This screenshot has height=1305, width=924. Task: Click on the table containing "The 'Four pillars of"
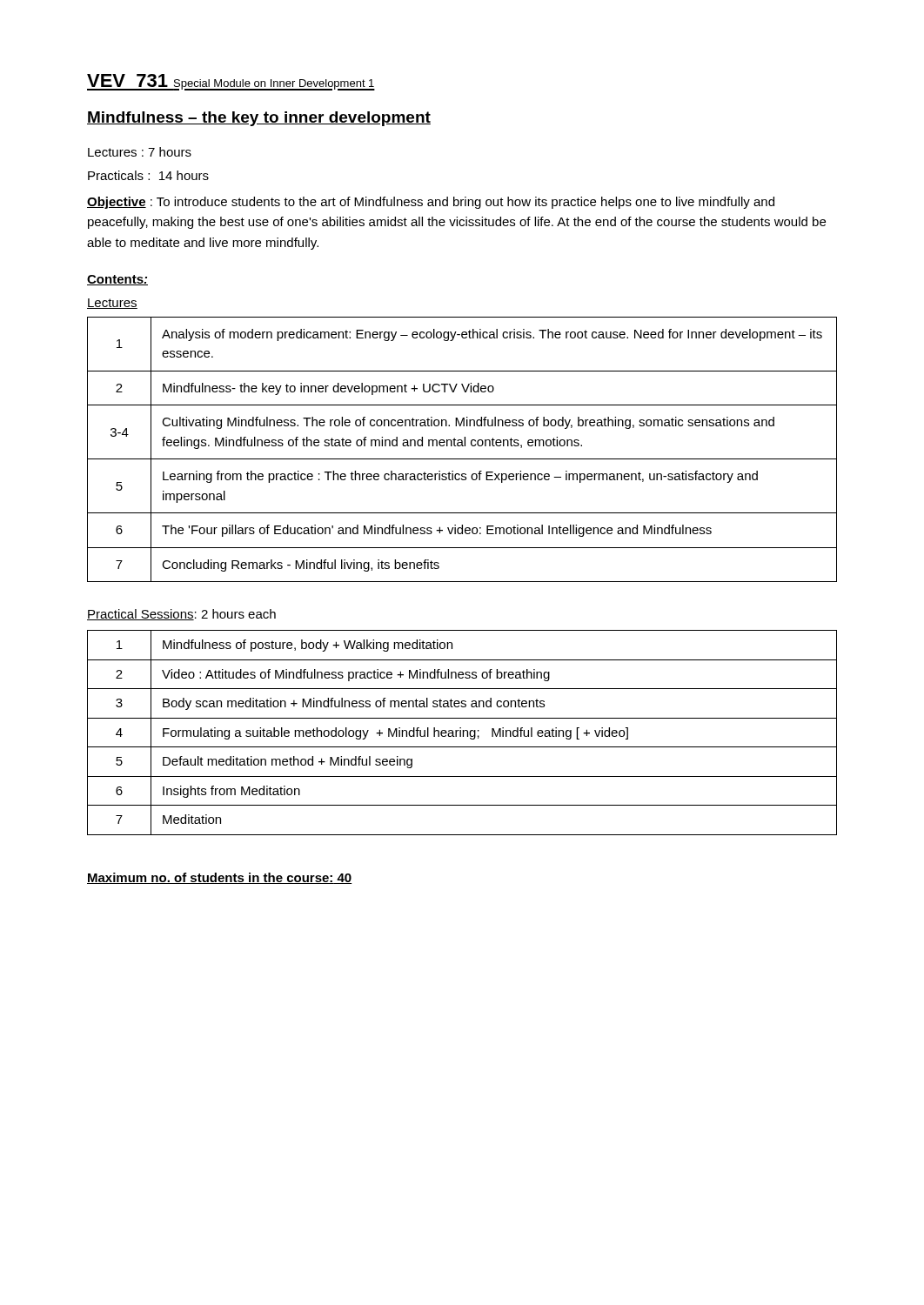(462, 449)
